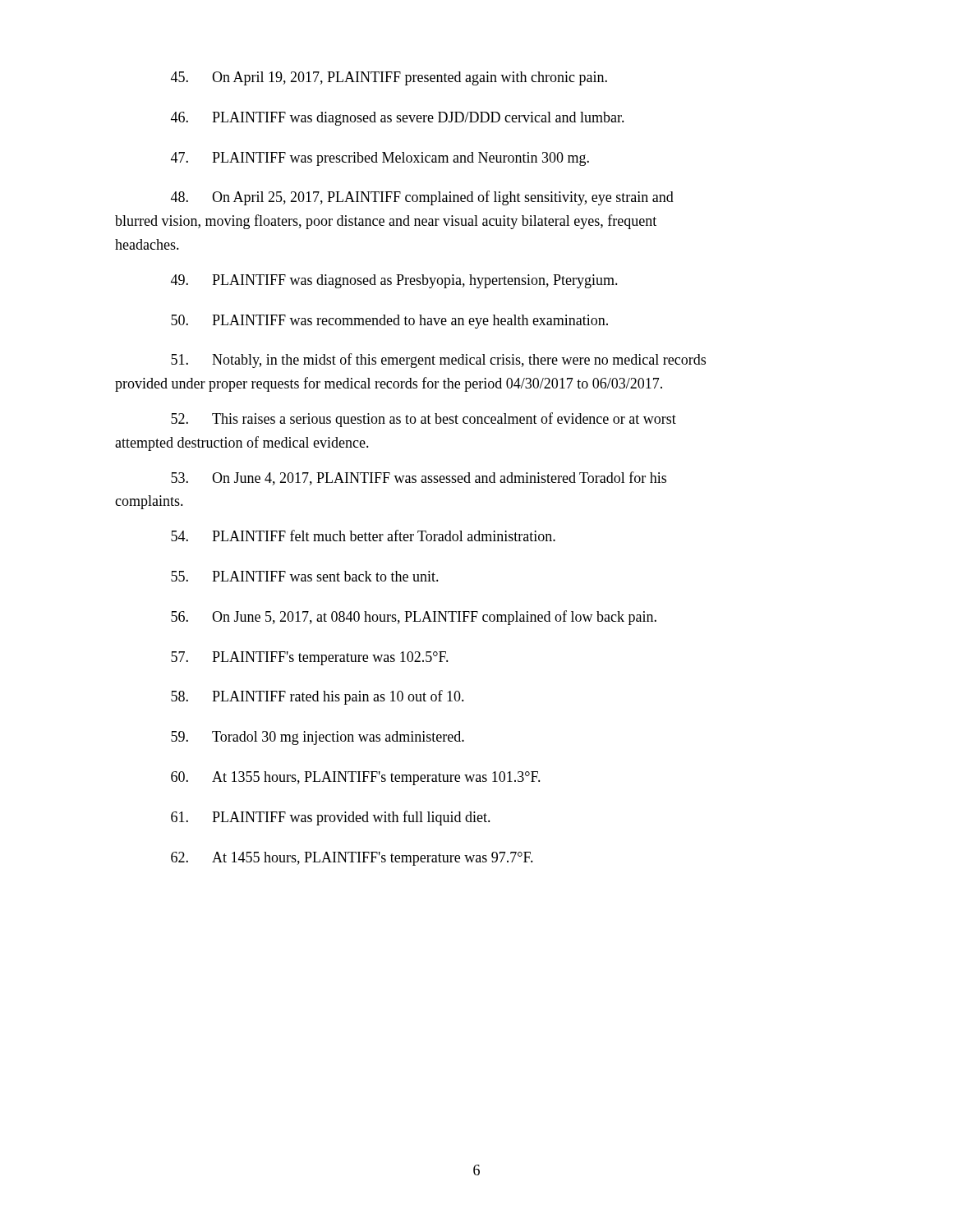Locate the list item with the text "58. PLAINTIFF rated his pain as 10 out"

pyautogui.click(x=318, y=697)
